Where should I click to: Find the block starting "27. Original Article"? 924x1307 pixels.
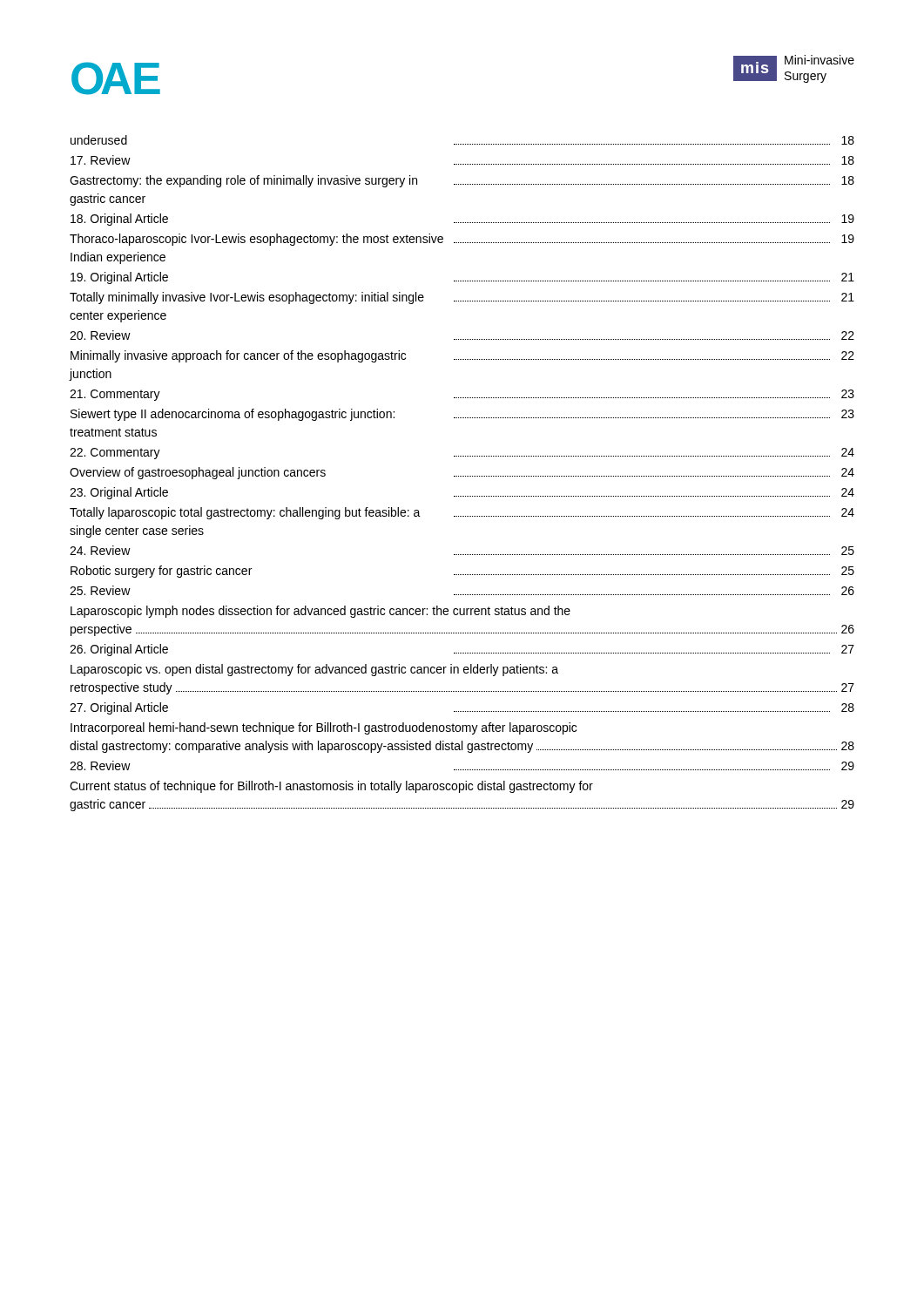coord(462,708)
